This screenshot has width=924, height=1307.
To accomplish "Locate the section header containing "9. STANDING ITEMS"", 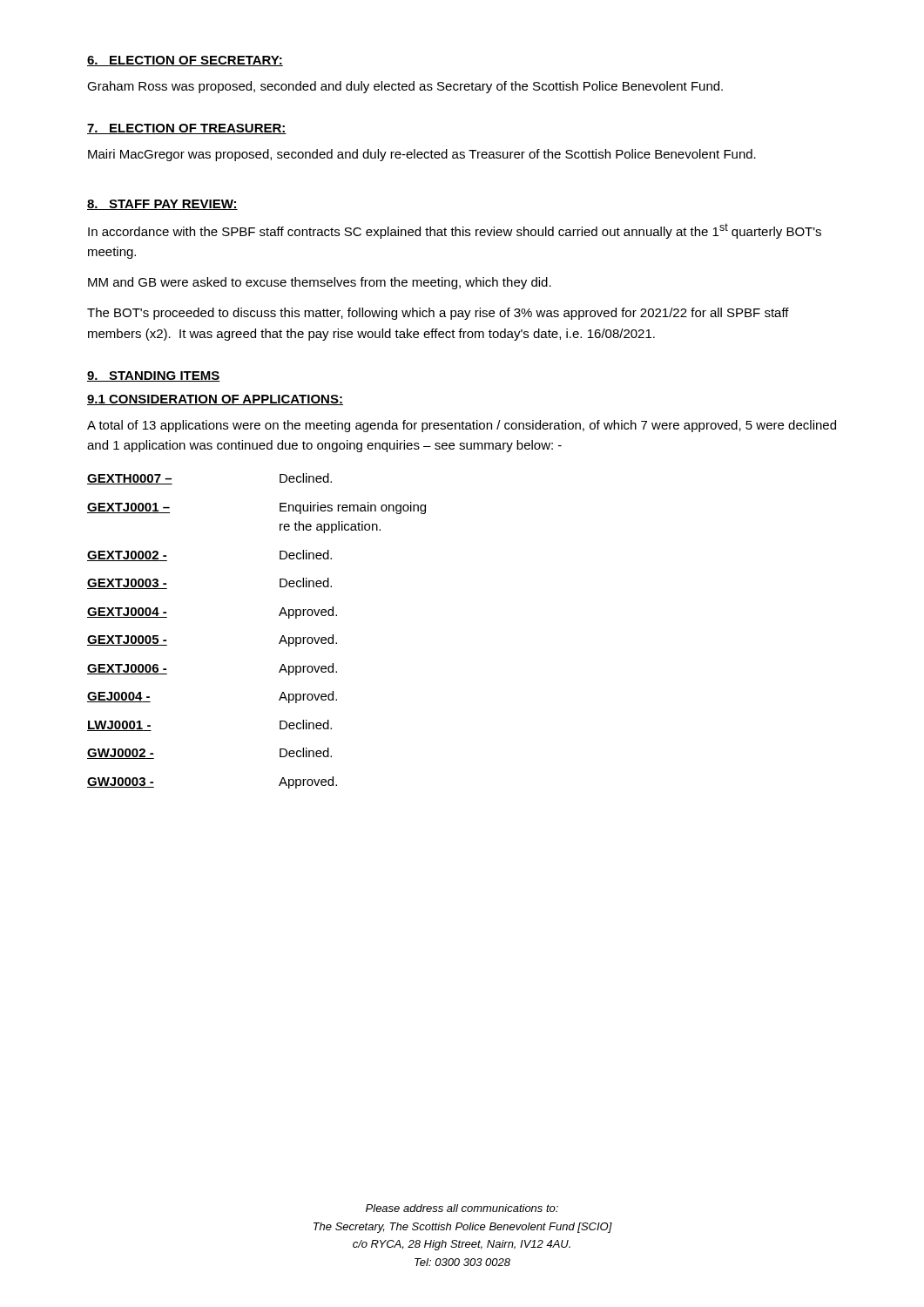I will click(x=153, y=375).
